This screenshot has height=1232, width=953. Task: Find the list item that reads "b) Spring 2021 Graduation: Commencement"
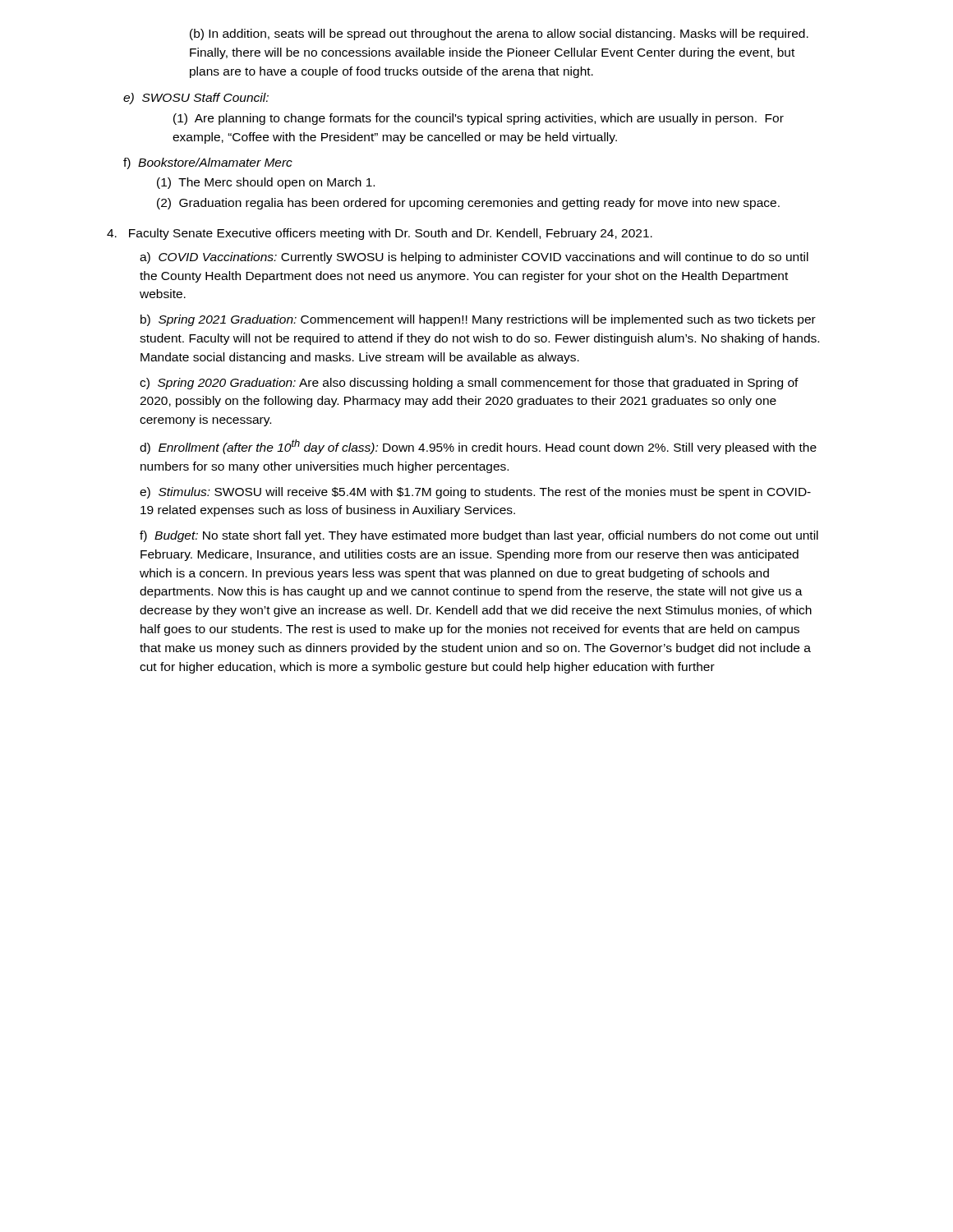pyautogui.click(x=481, y=339)
